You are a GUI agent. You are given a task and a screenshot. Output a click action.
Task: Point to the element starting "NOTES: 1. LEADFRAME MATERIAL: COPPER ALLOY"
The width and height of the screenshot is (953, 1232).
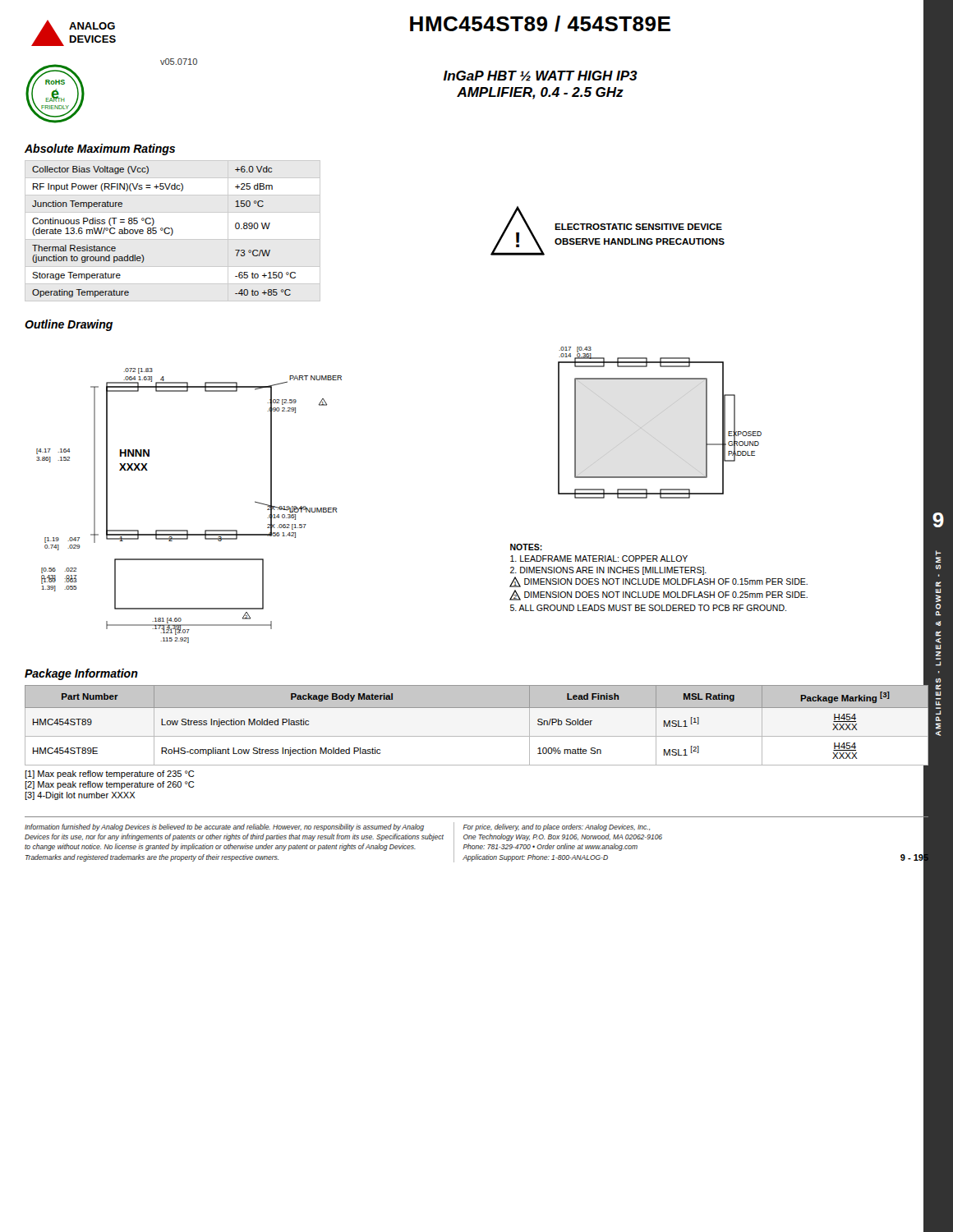[719, 578]
